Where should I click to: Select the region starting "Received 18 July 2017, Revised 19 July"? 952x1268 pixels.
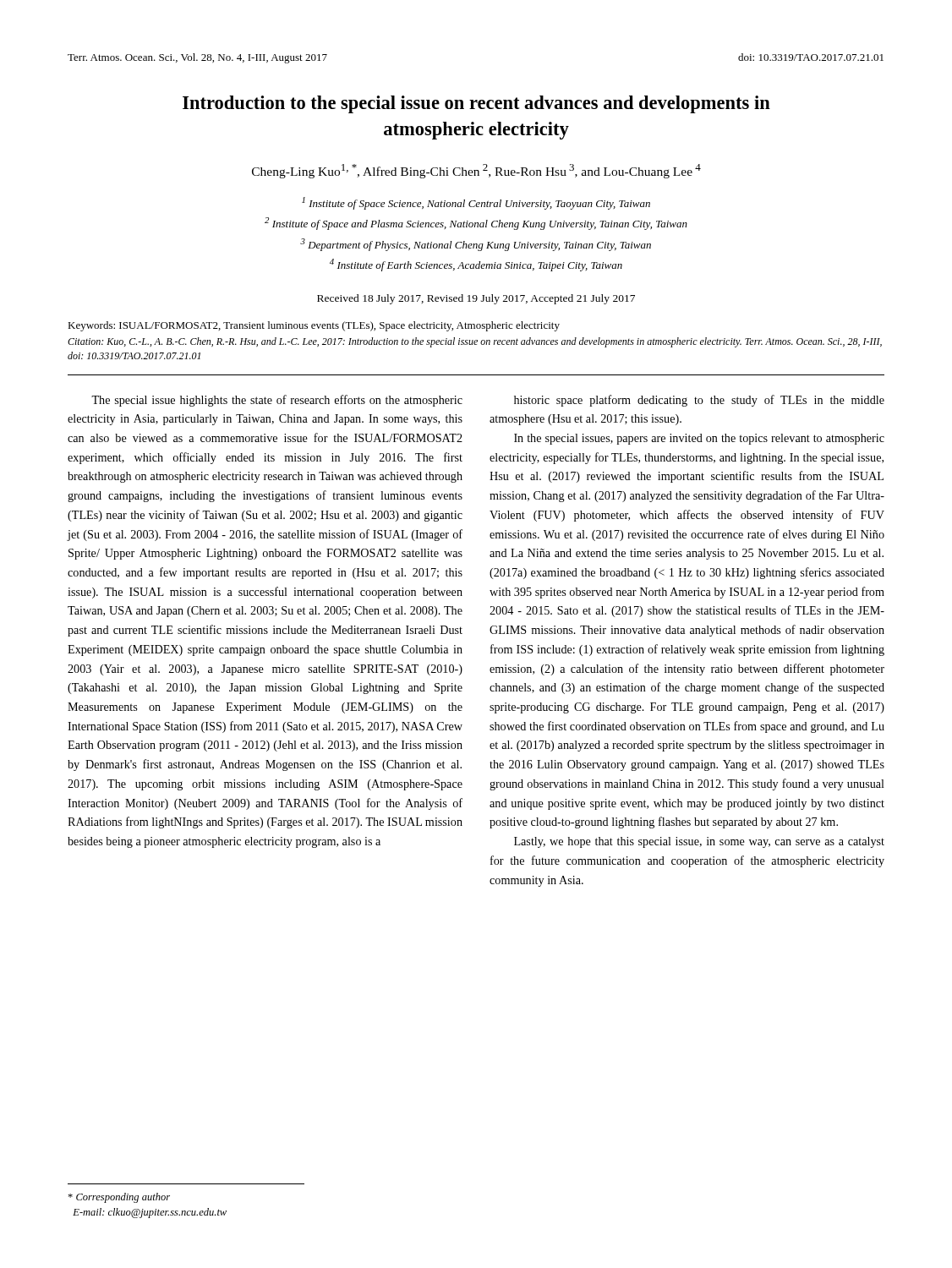(476, 298)
